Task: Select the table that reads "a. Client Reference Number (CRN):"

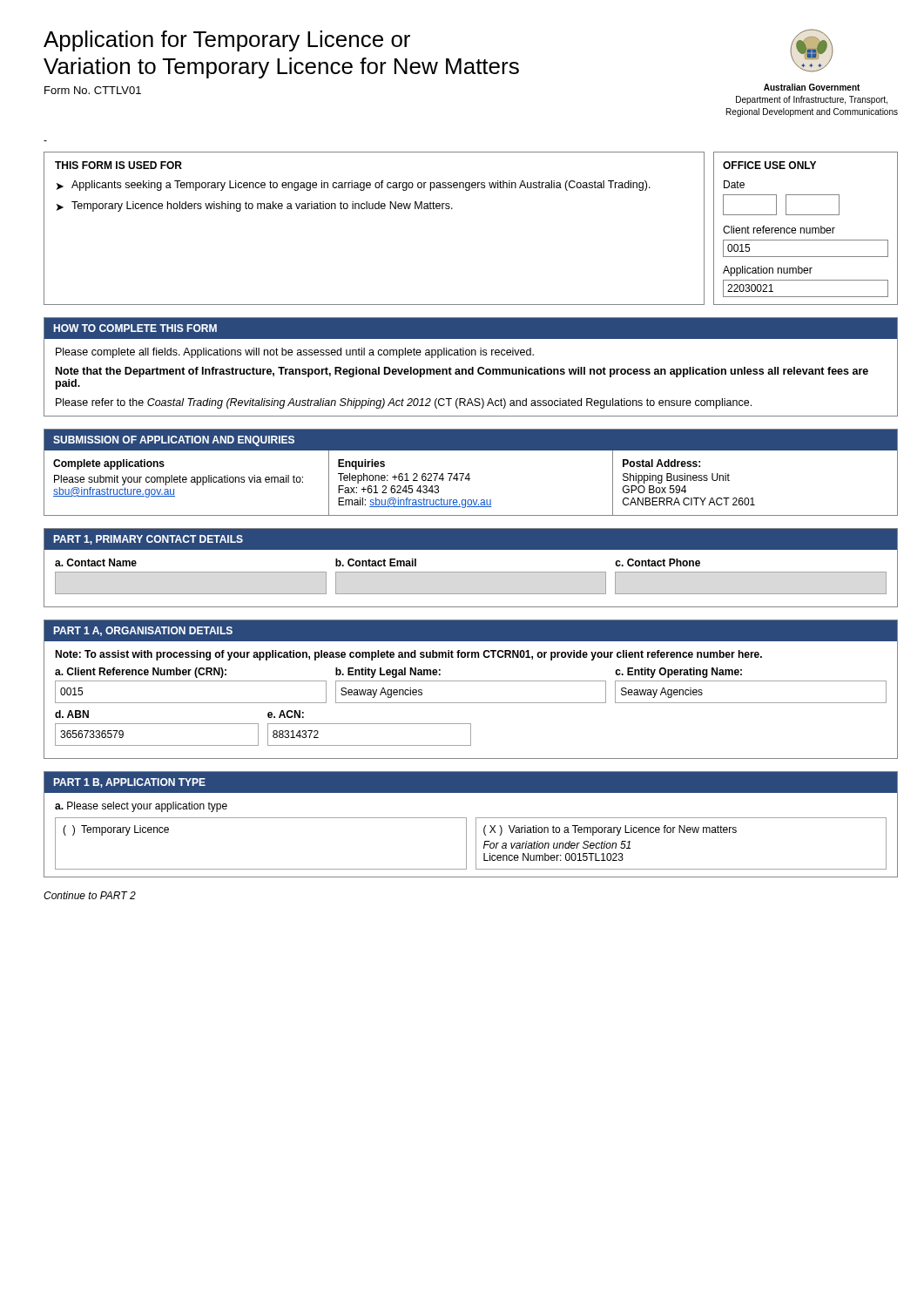Action: 471,706
